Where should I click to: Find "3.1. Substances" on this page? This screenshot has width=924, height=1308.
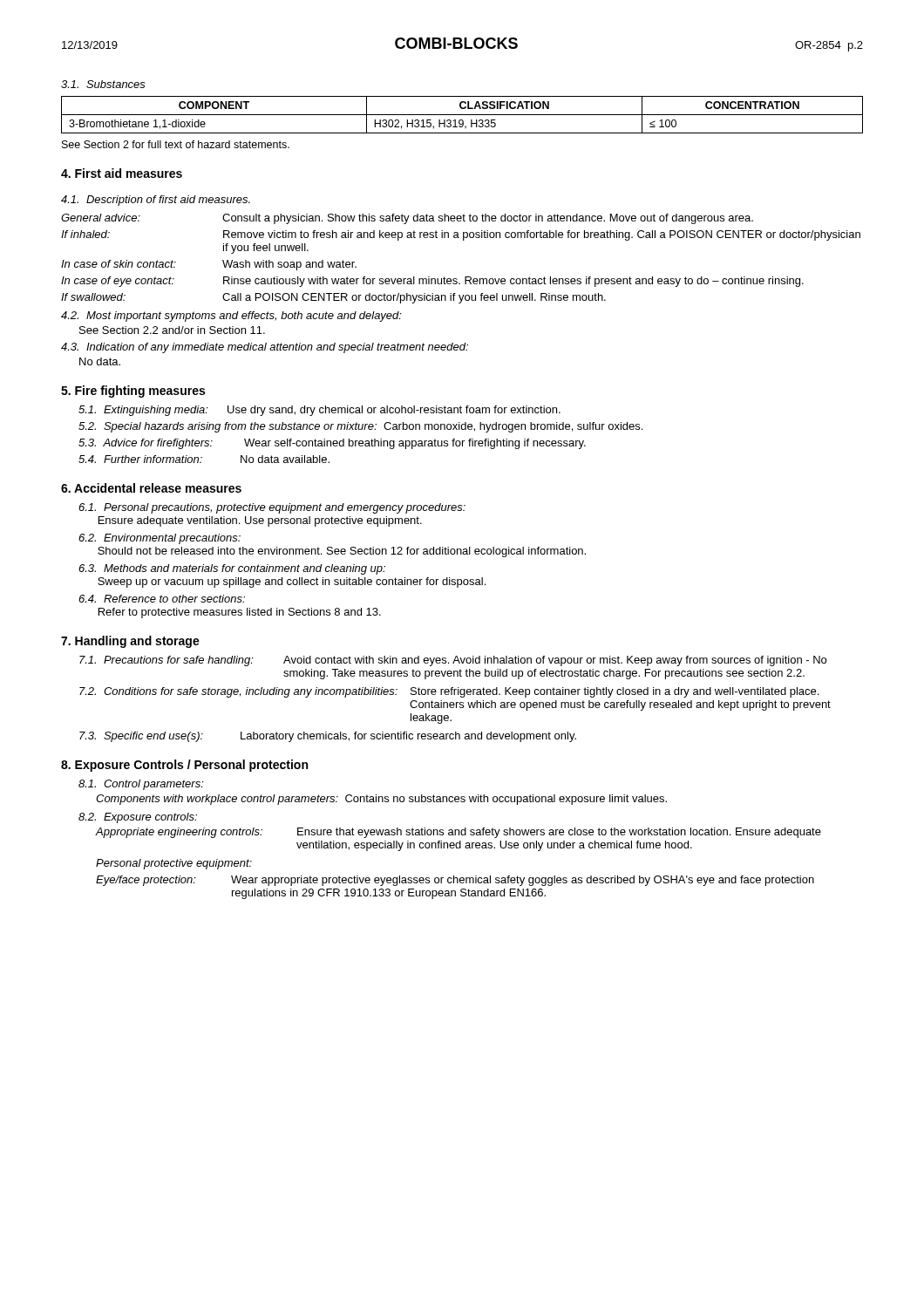pos(103,84)
